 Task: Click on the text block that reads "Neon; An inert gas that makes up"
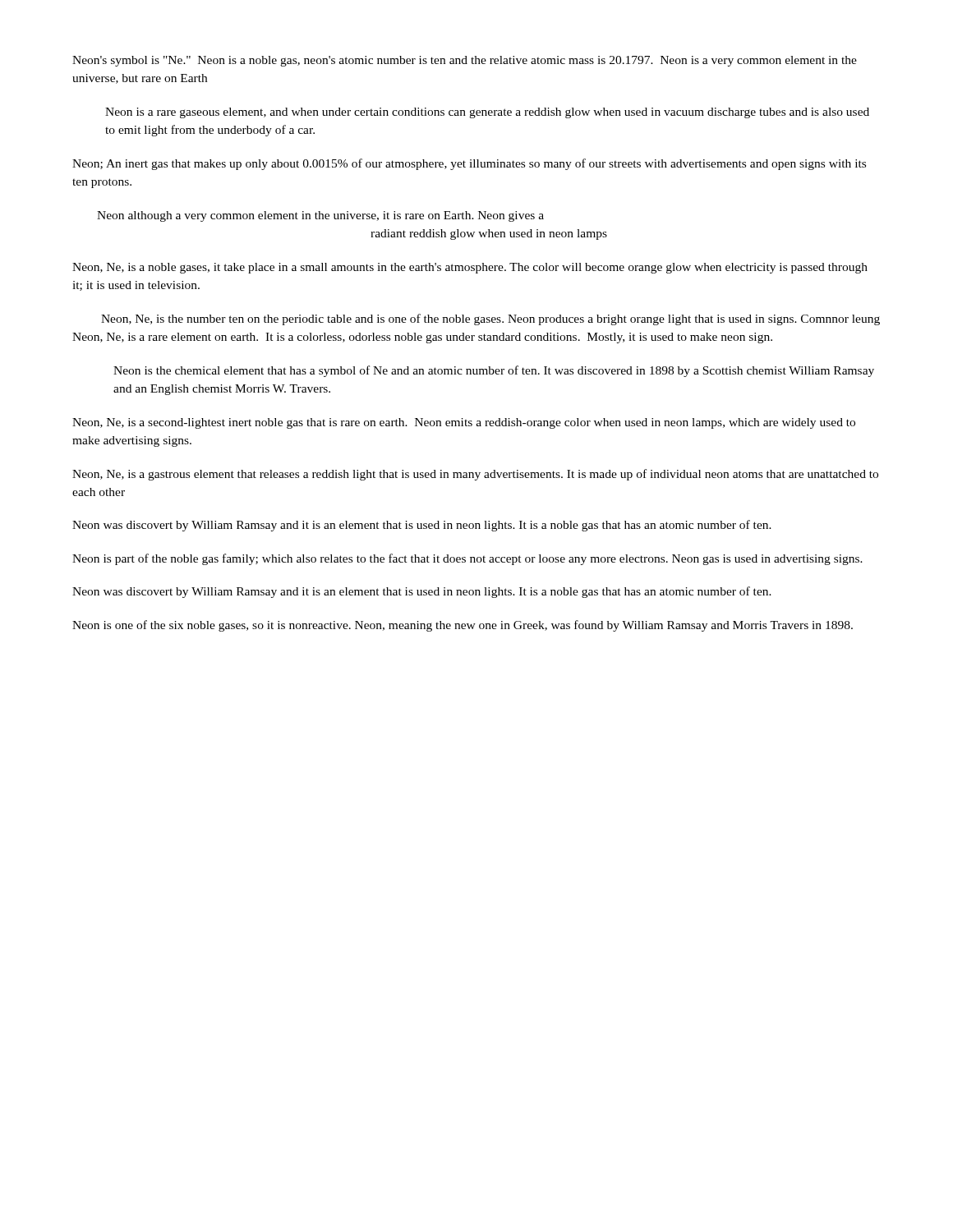tap(469, 172)
